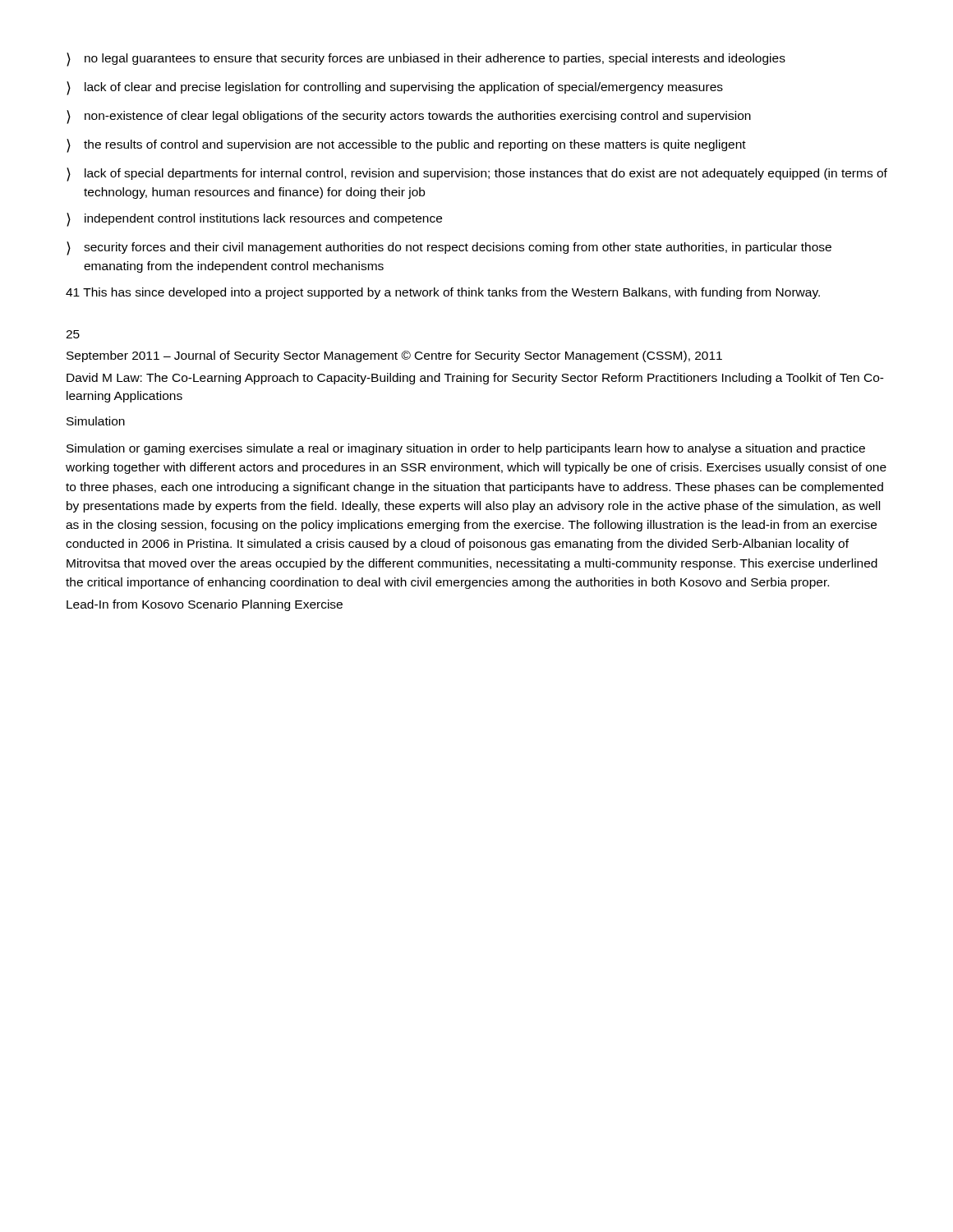
Task: Find the region starting "⟩ lack of special"
Action: pos(476,183)
